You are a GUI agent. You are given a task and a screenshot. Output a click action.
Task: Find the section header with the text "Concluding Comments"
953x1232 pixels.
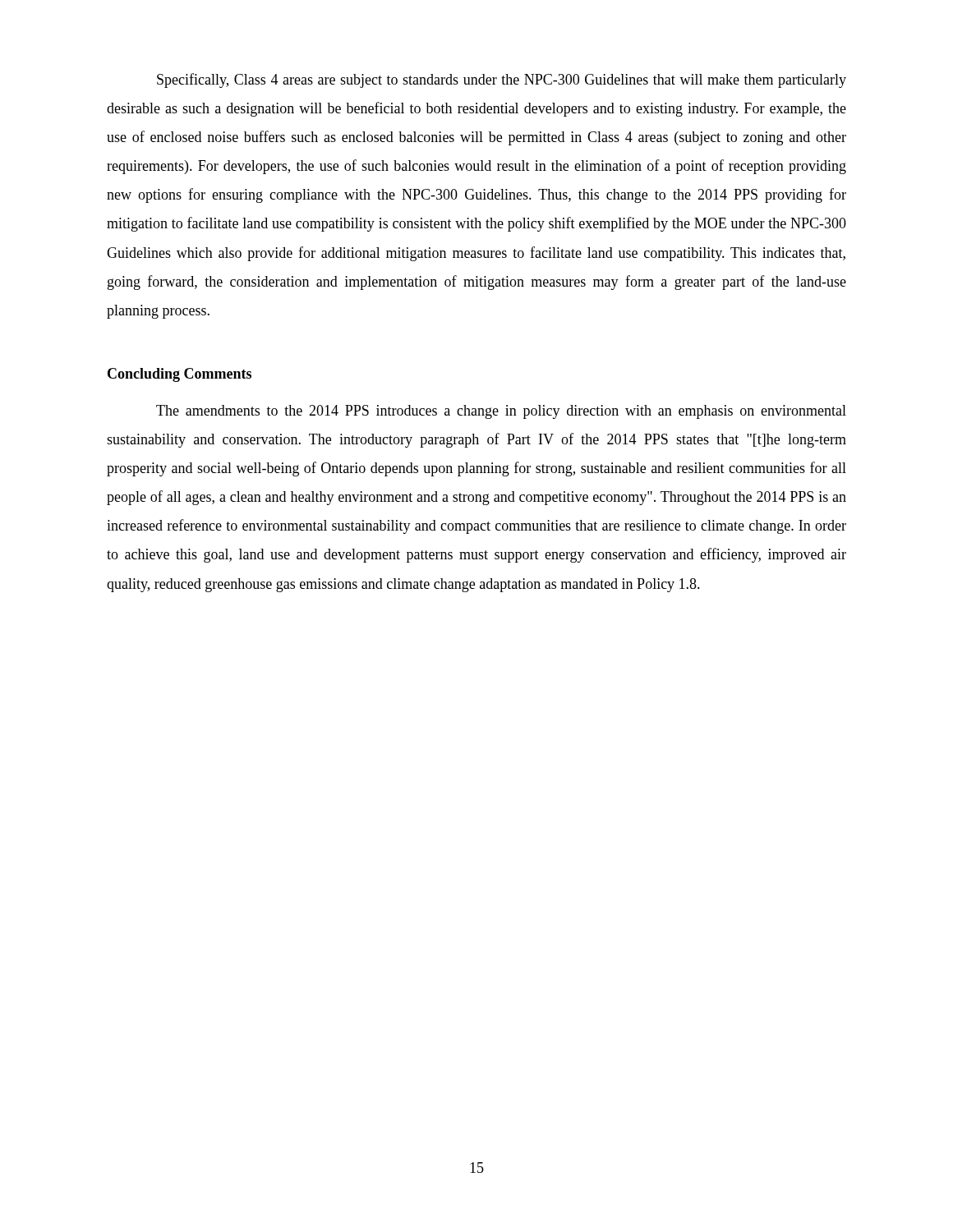[x=179, y=374]
